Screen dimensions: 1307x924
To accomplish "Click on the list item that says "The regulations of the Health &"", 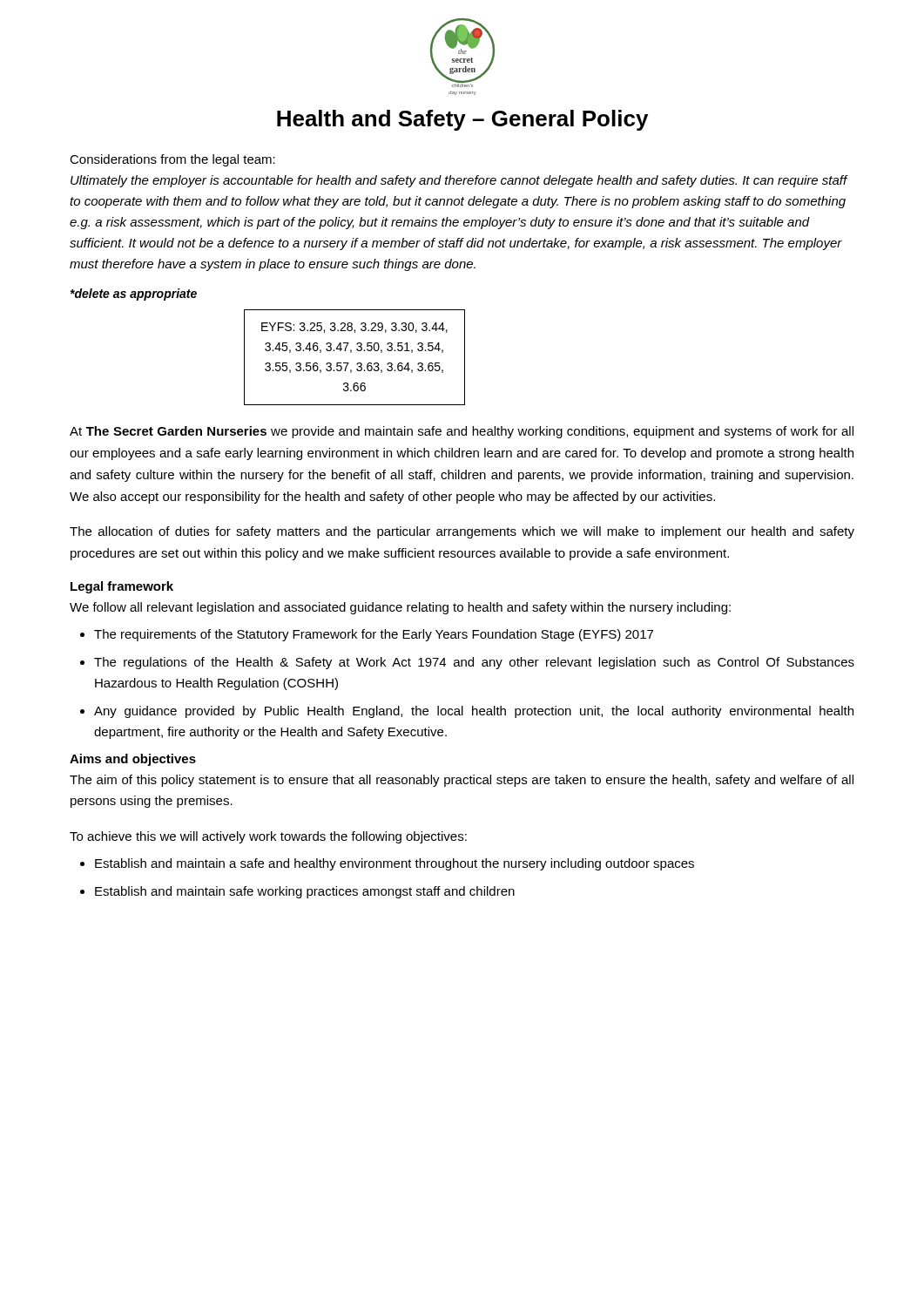I will point(474,672).
